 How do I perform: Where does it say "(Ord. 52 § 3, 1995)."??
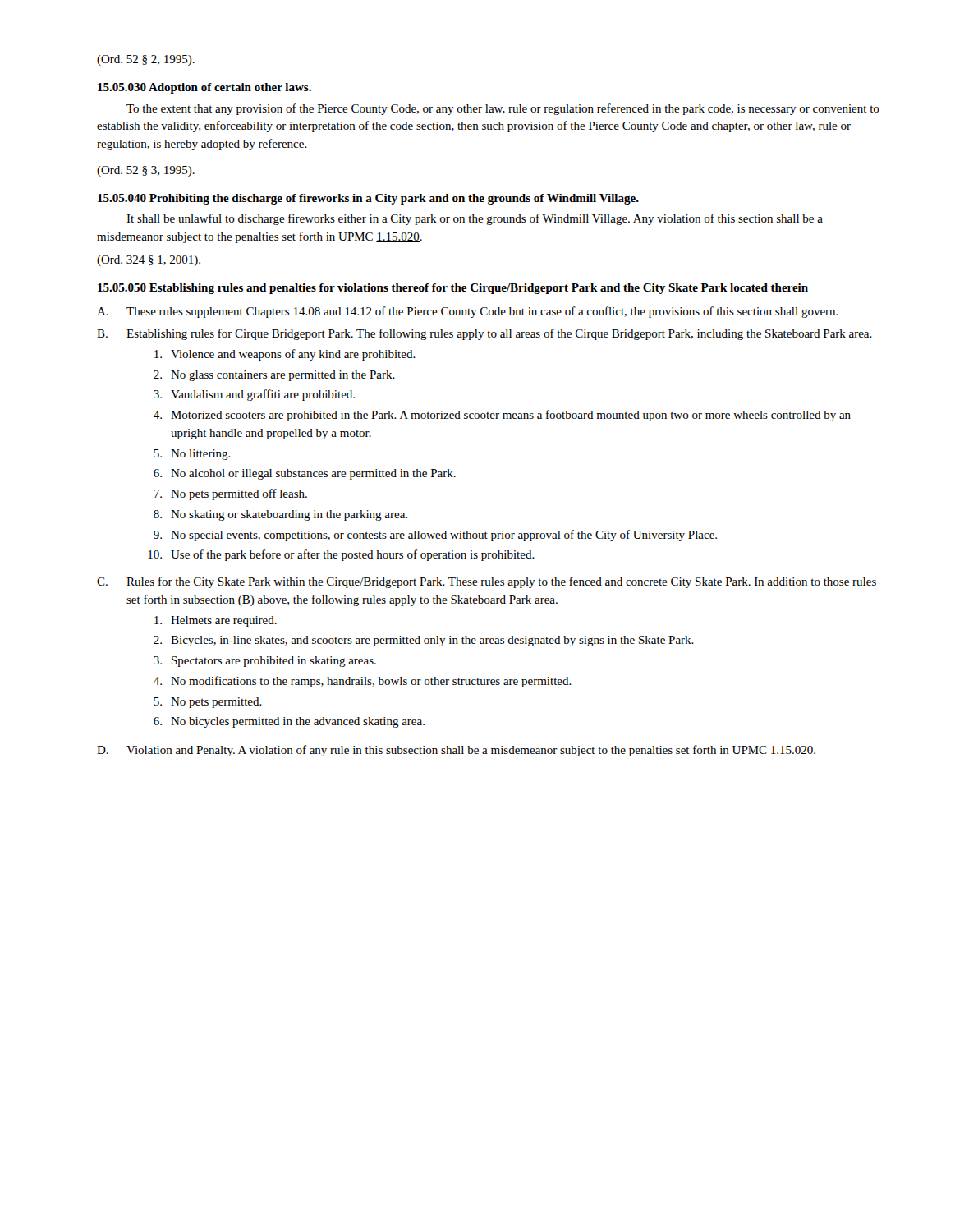pyautogui.click(x=146, y=171)
